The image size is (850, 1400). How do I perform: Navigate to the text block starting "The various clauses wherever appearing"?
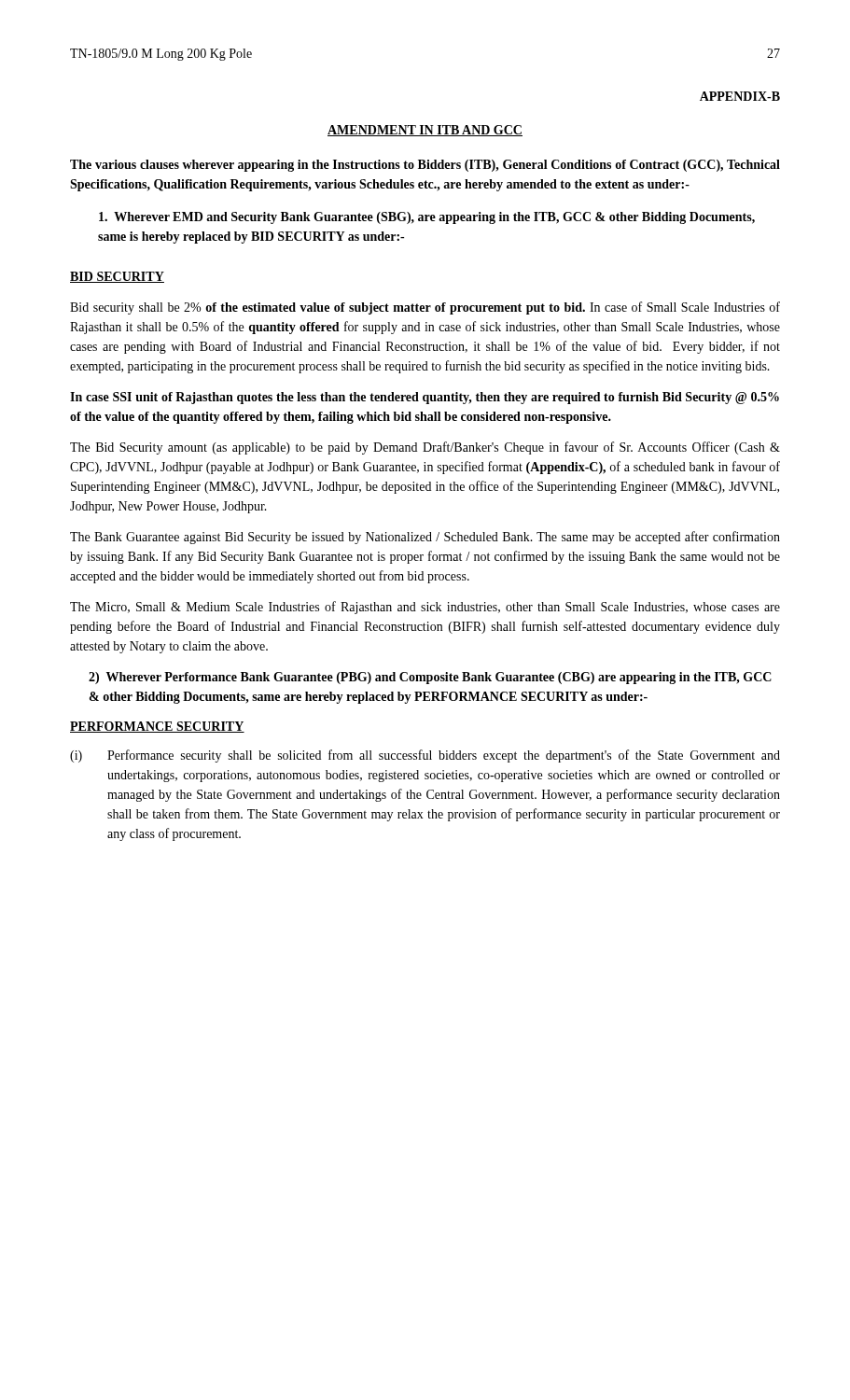coord(425,175)
